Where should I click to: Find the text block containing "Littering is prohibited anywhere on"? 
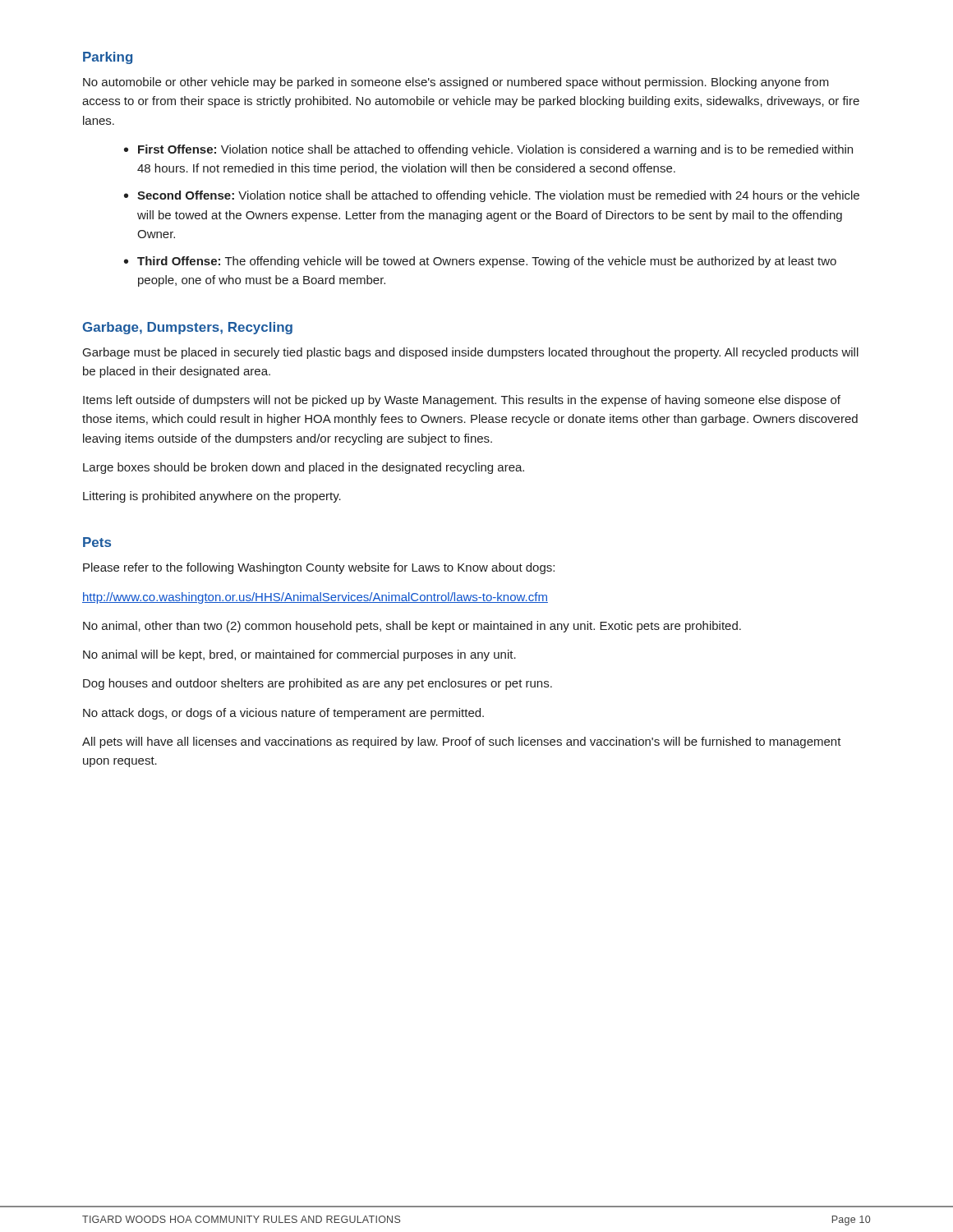click(212, 496)
